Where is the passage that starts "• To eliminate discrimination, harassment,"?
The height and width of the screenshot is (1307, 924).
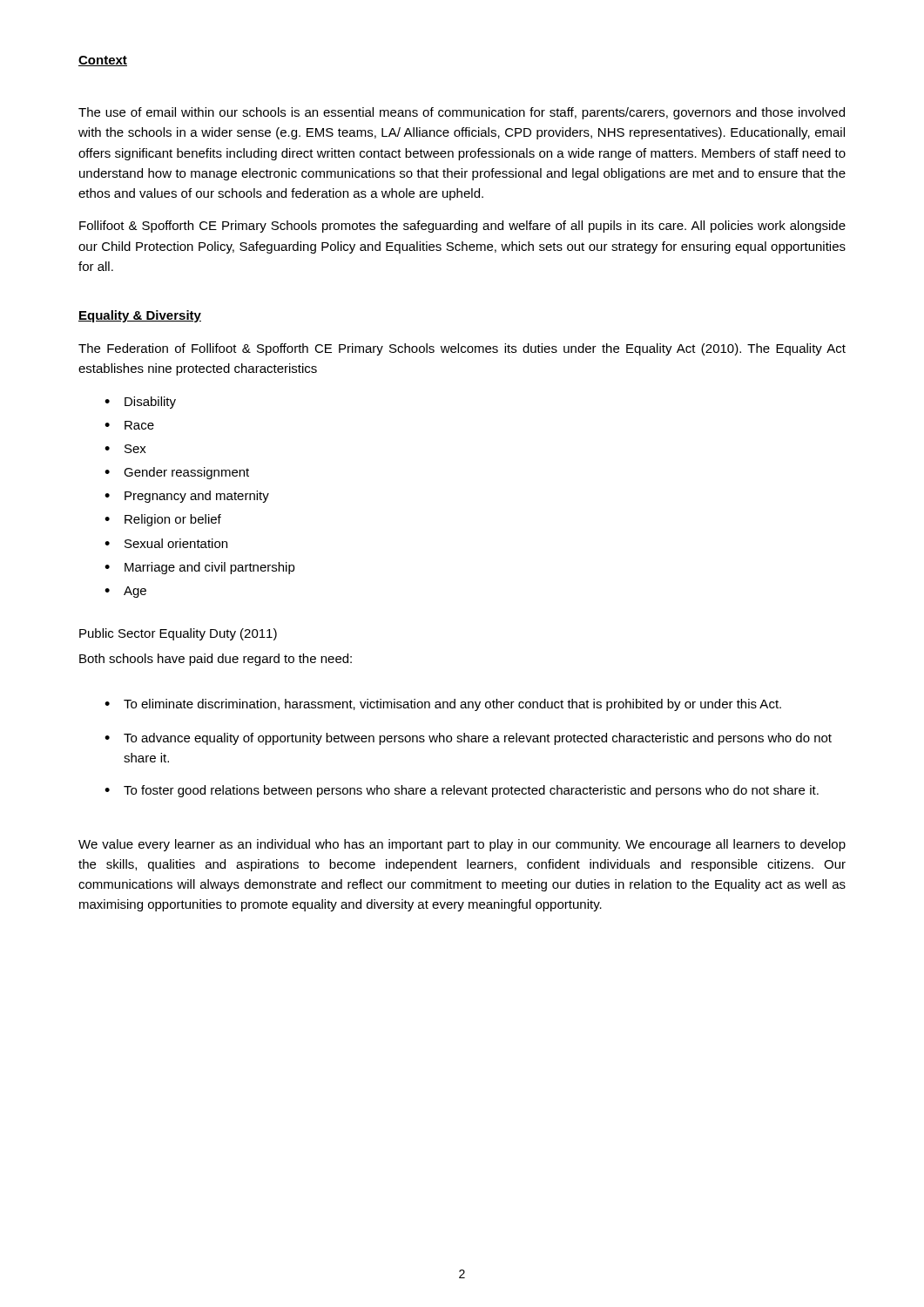[x=443, y=704]
